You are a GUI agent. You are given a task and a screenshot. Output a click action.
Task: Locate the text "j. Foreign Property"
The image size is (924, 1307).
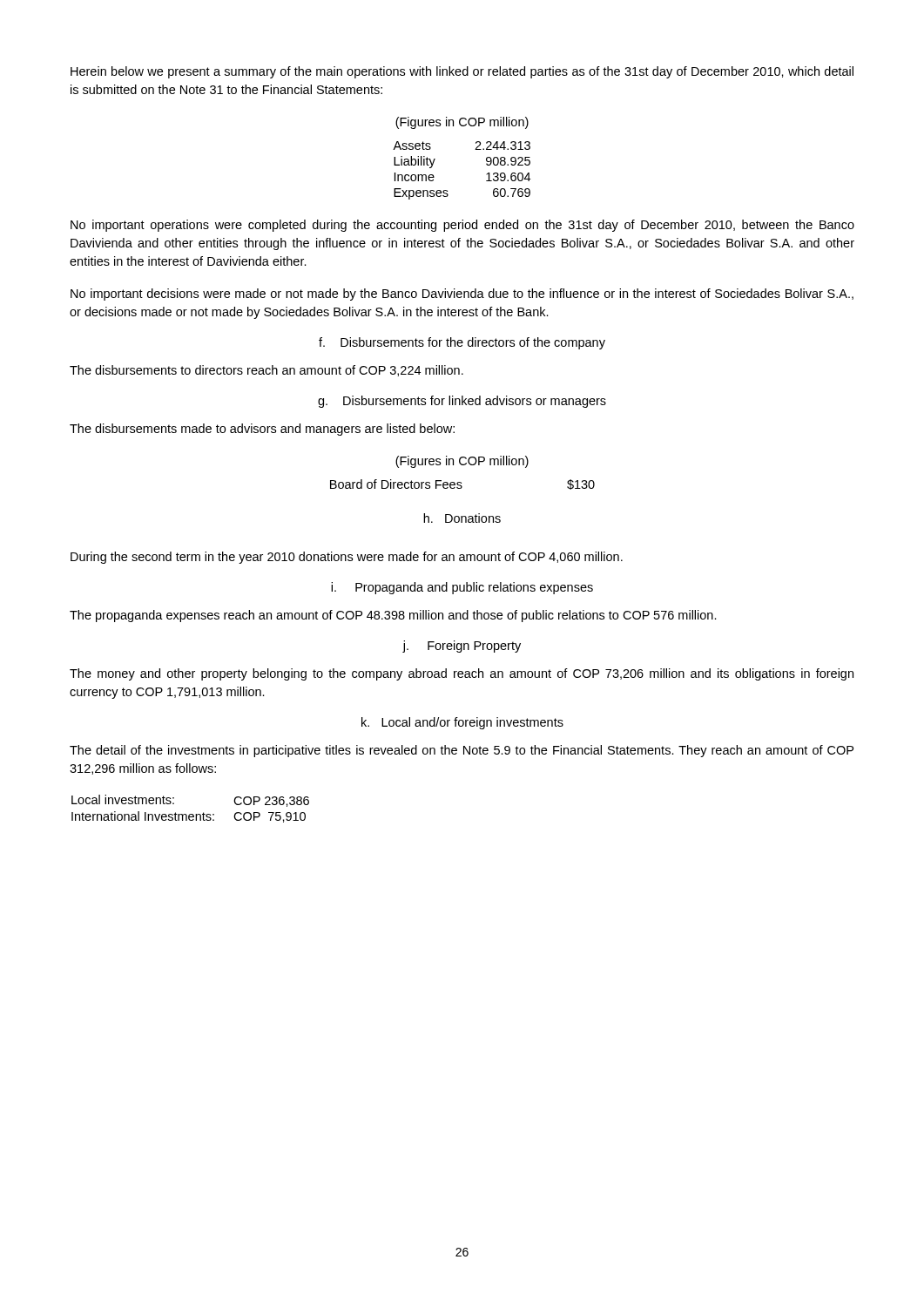click(x=462, y=646)
